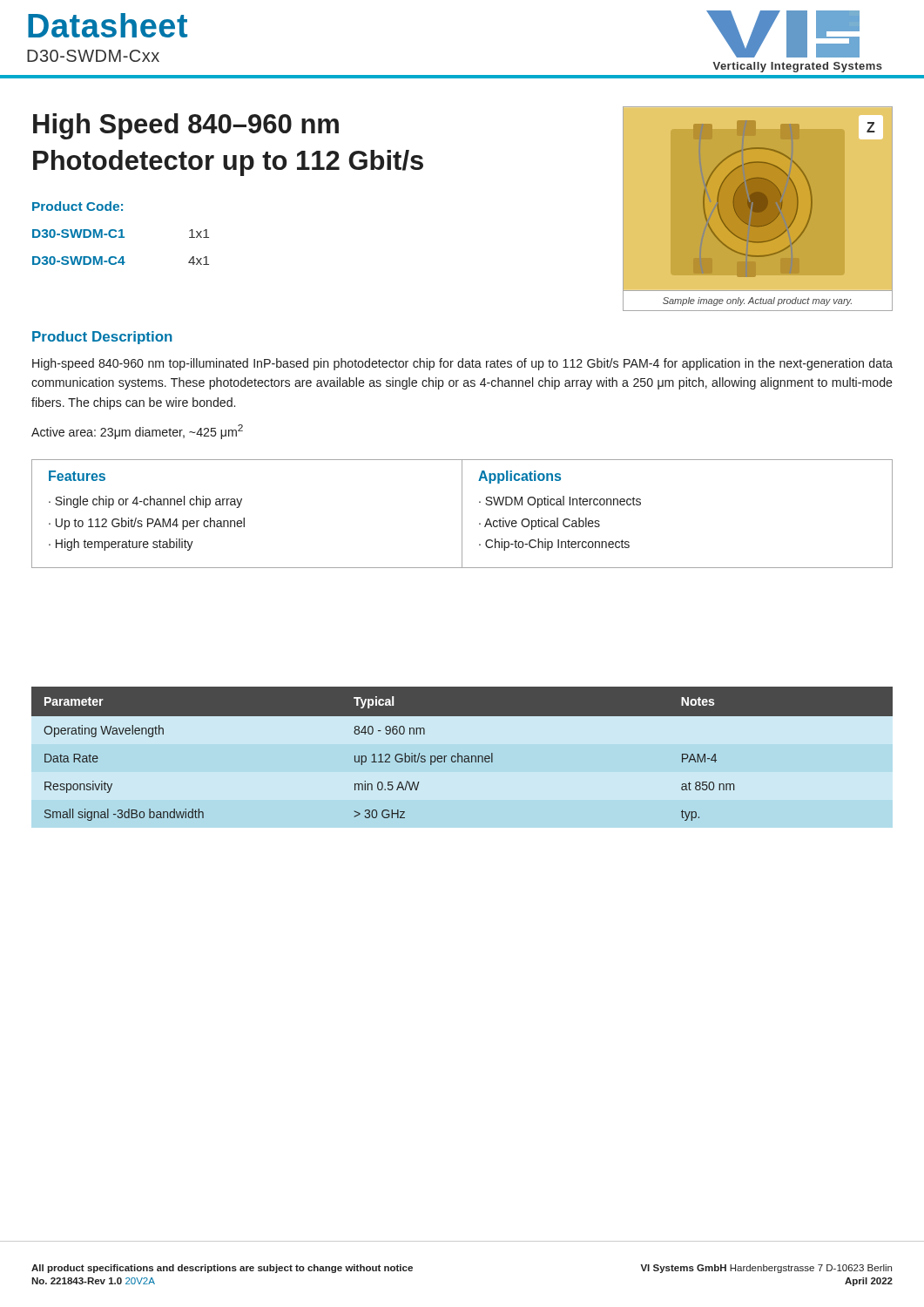Find the table that mentions "Small signal -3dBo bandwidth"

point(462,757)
